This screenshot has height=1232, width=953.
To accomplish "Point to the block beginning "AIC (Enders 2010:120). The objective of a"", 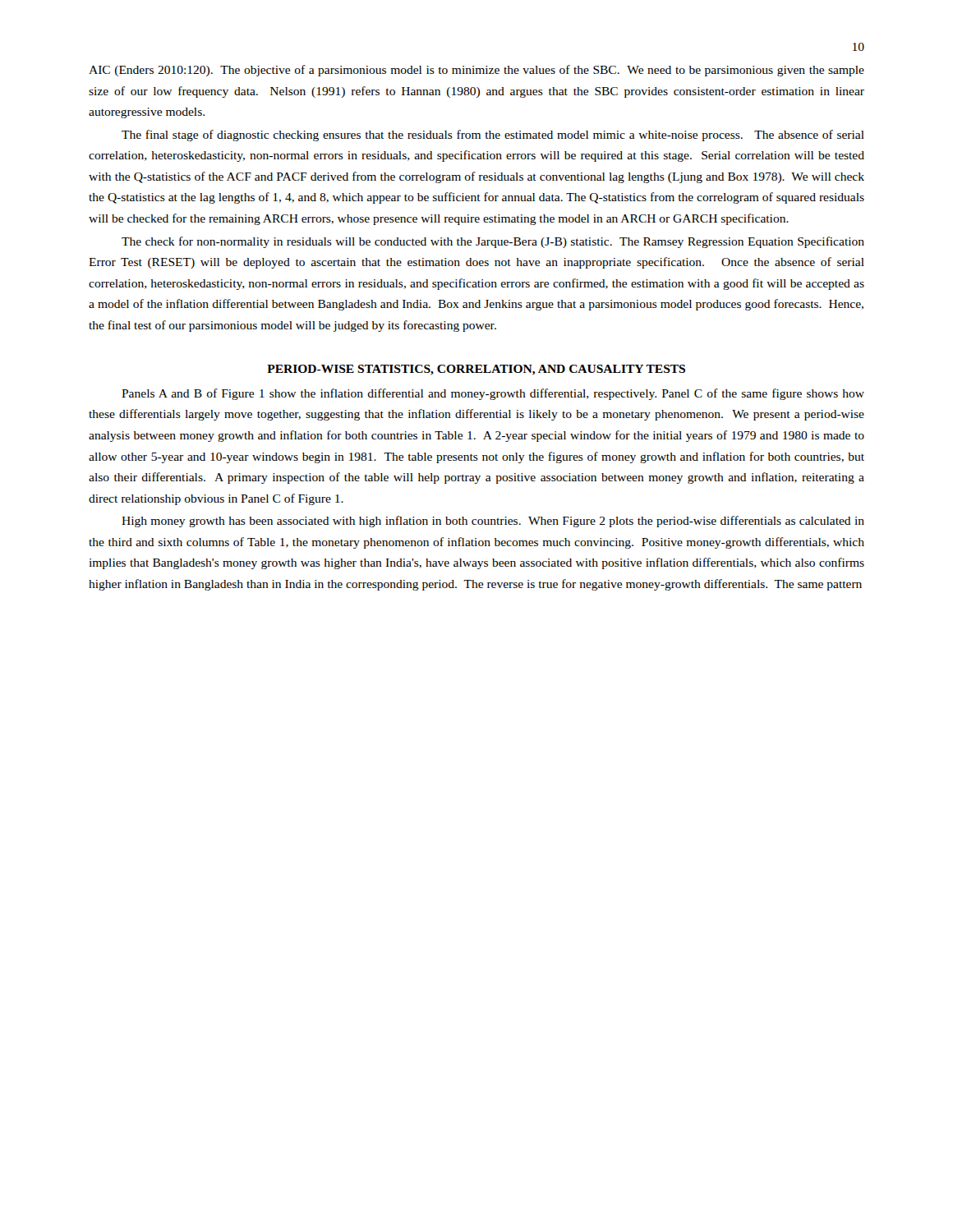I will [x=476, y=90].
